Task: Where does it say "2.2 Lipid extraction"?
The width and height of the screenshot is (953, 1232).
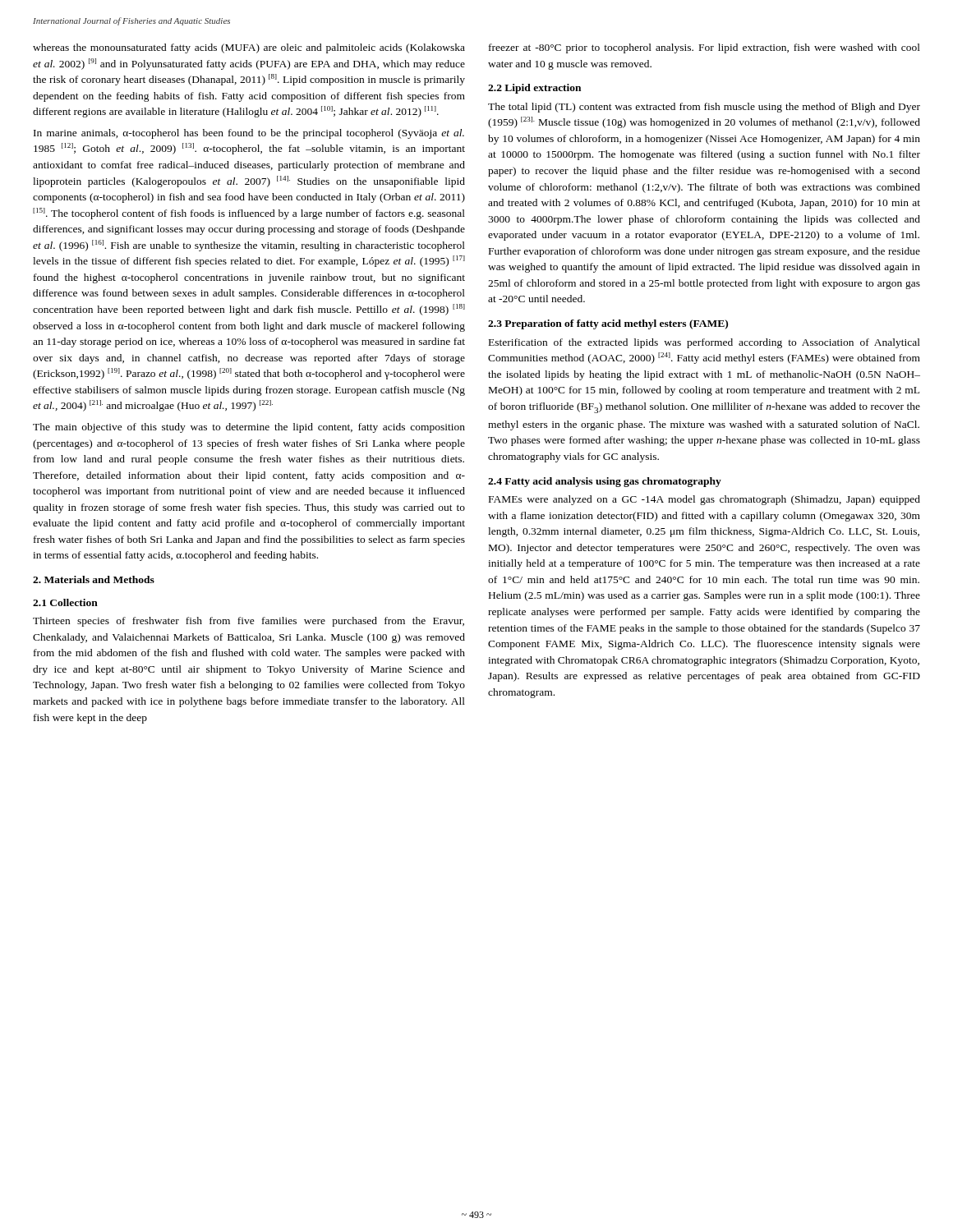Action: click(x=535, y=88)
